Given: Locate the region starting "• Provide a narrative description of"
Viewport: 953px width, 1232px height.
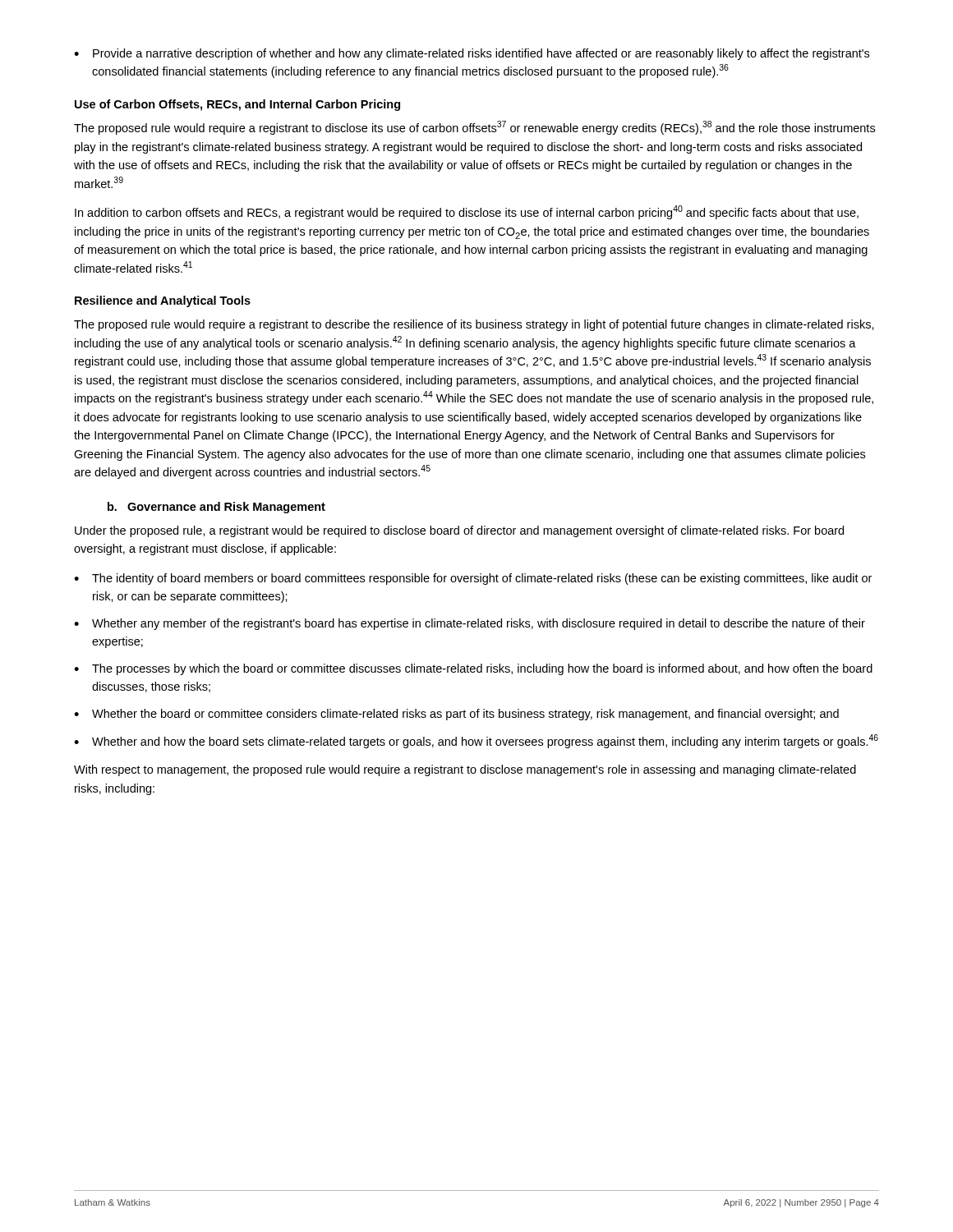Looking at the screenshot, I should 476,63.
